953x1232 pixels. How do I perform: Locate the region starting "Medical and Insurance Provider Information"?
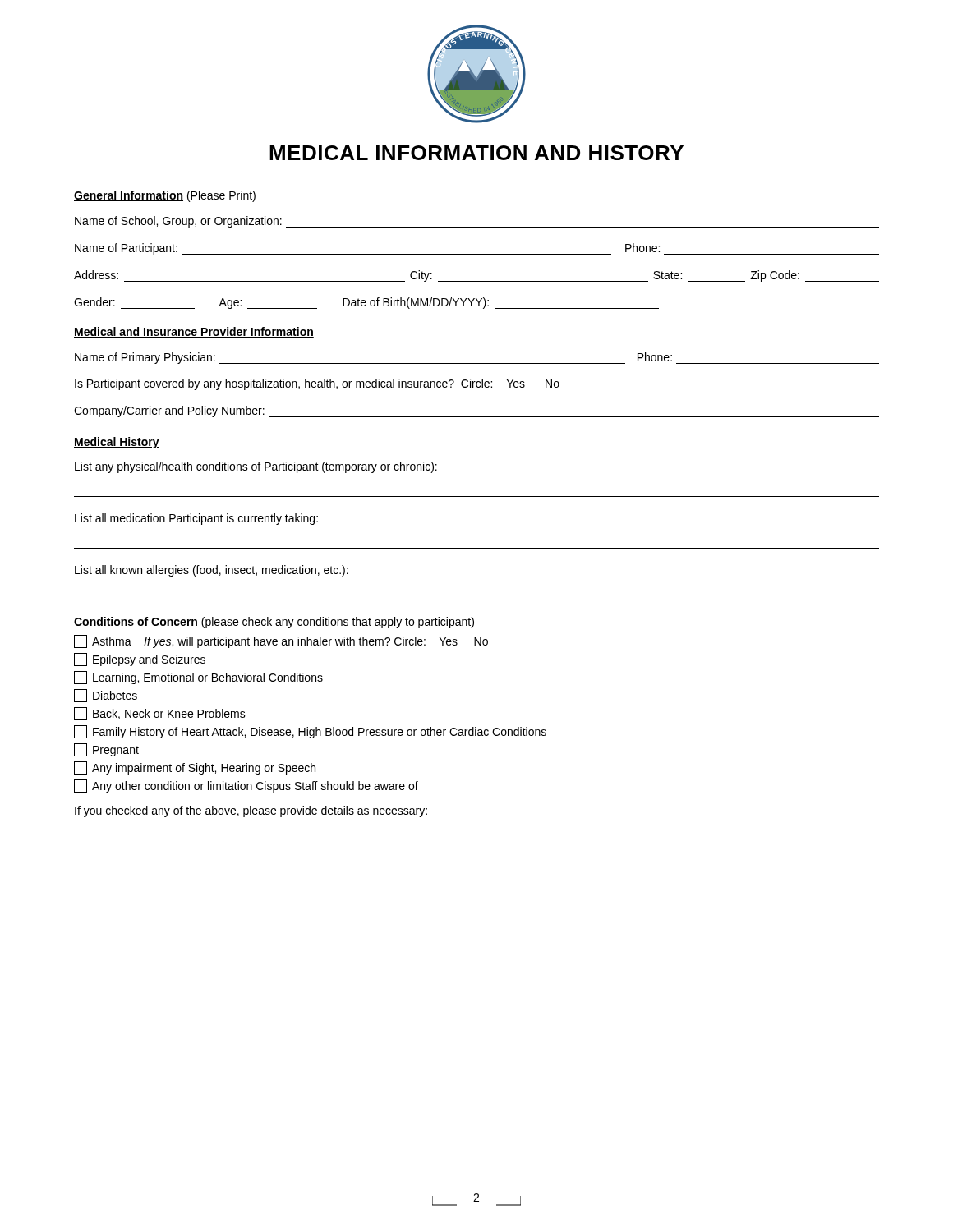coord(194,332)
